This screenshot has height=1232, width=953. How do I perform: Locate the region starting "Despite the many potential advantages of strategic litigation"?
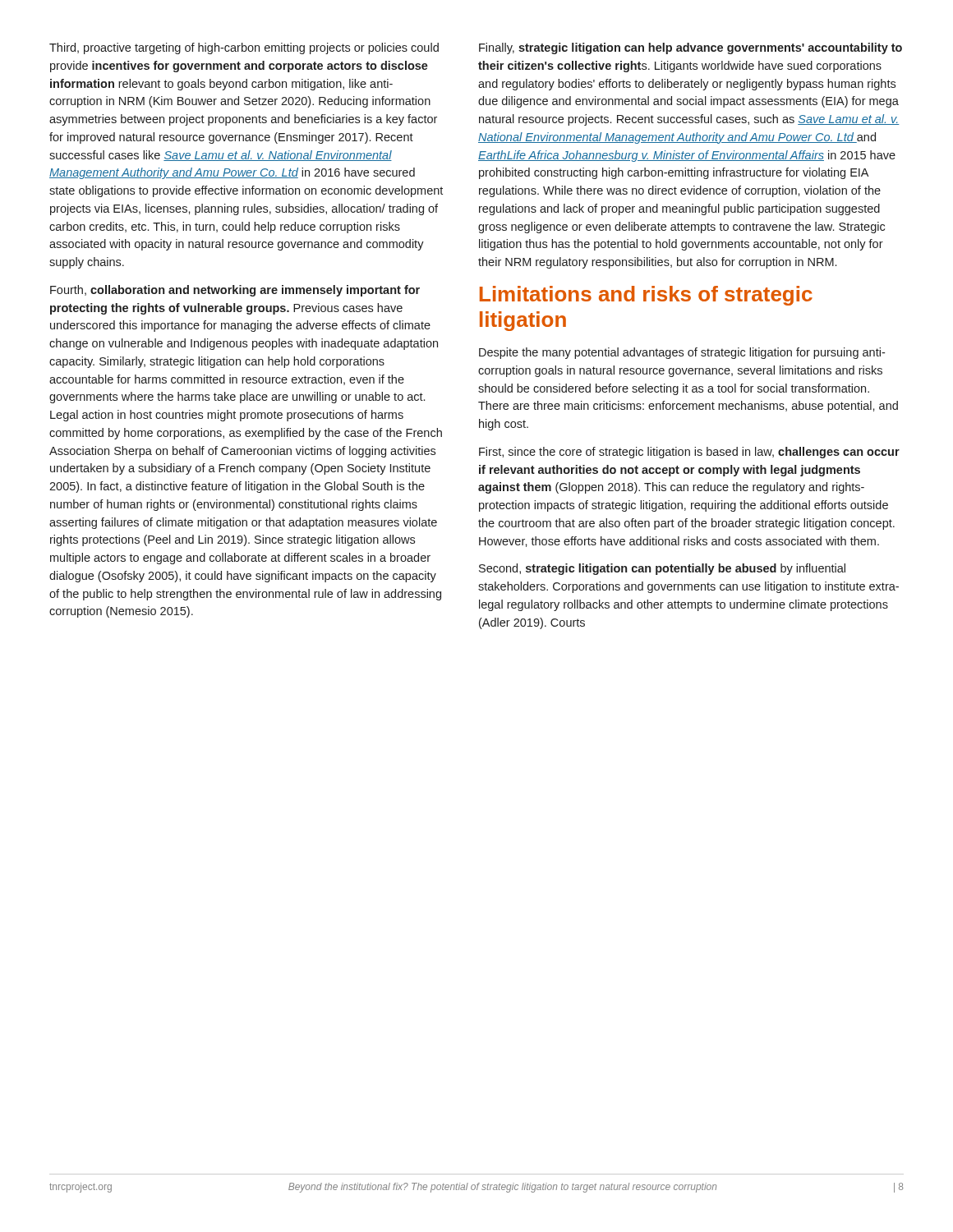(x=691, y=389)
